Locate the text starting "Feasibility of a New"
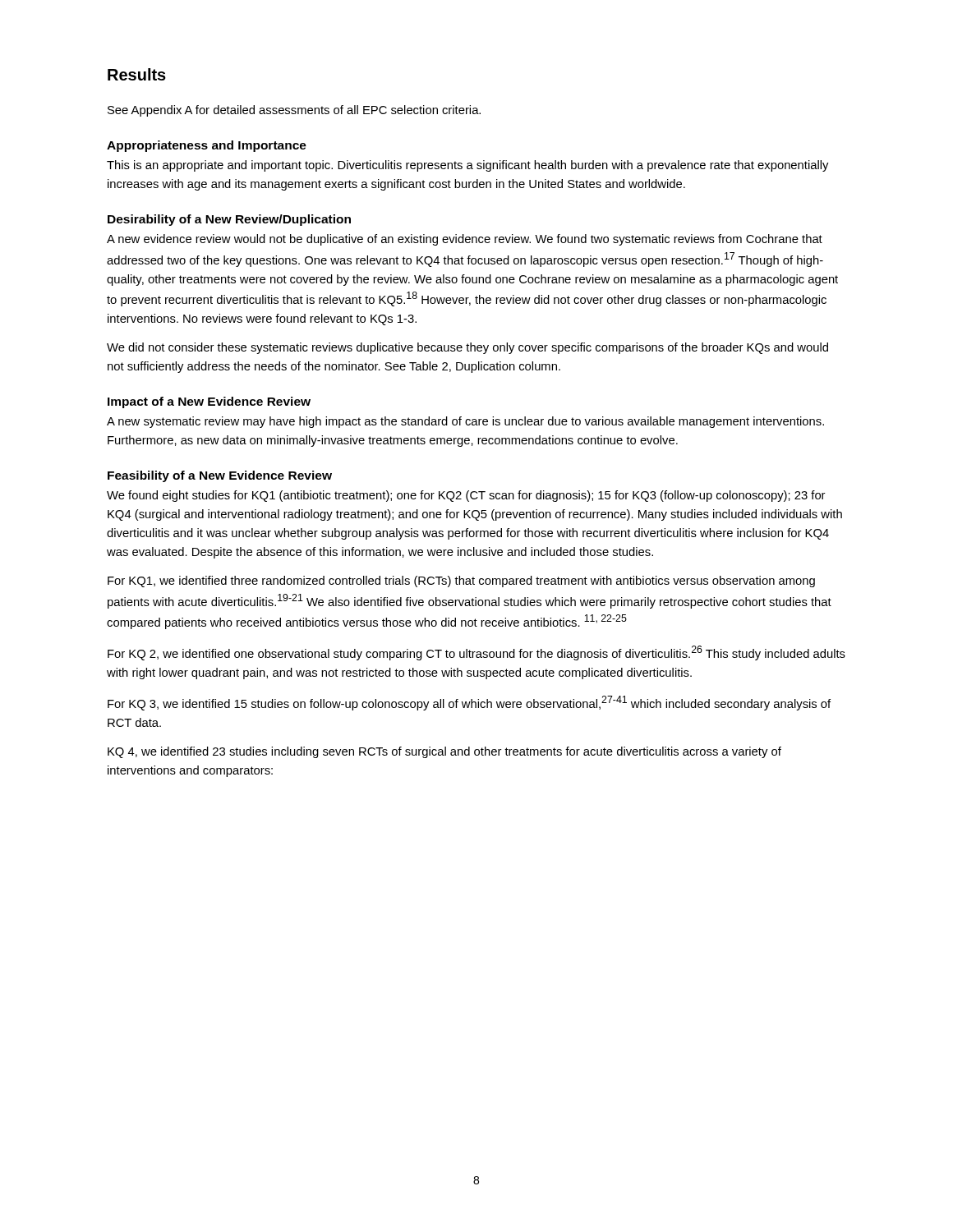The width and height of the screenshot is (953, 1232). pos(219,475)
